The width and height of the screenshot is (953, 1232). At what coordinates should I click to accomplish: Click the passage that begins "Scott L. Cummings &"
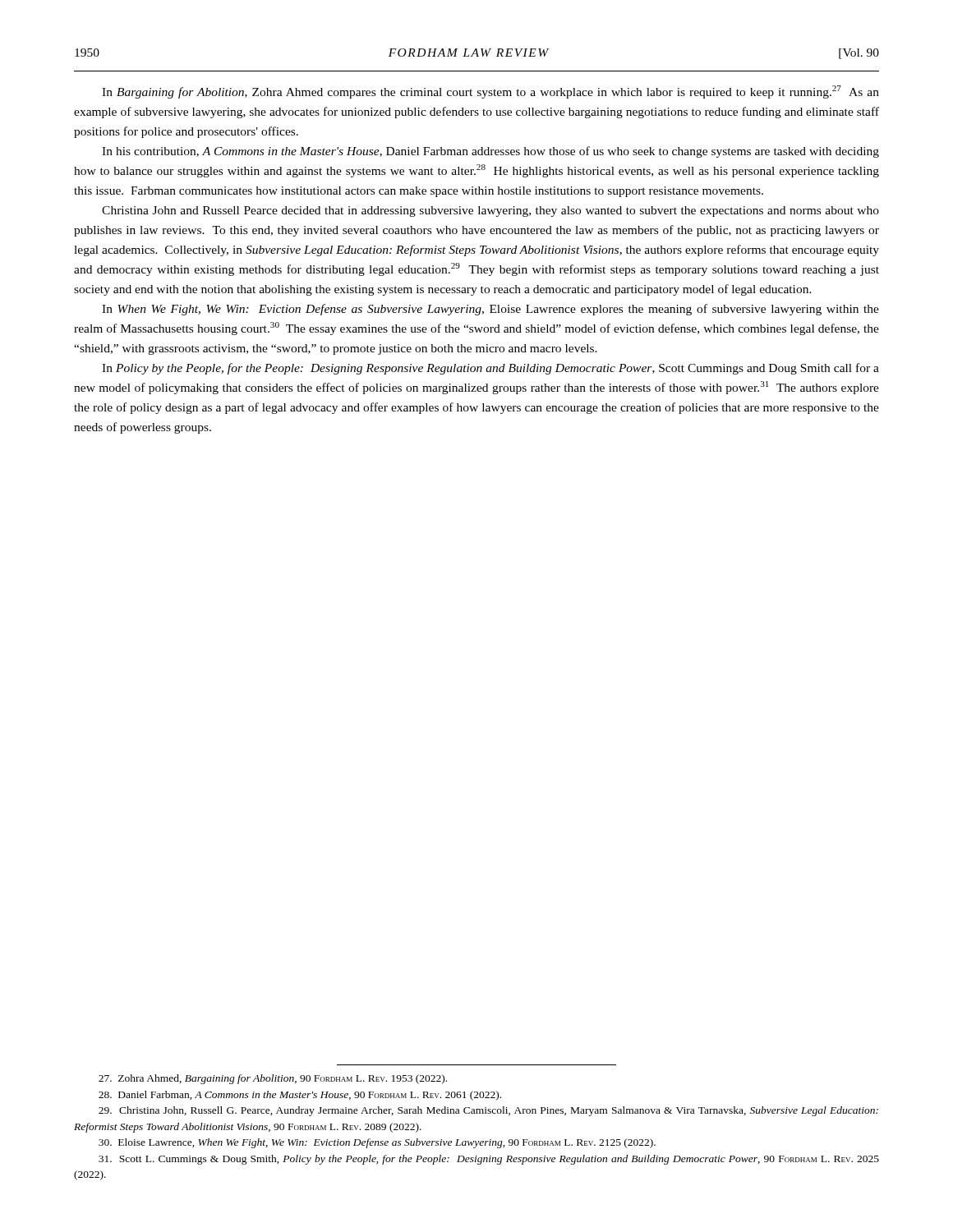click(x=476, y=1166)
